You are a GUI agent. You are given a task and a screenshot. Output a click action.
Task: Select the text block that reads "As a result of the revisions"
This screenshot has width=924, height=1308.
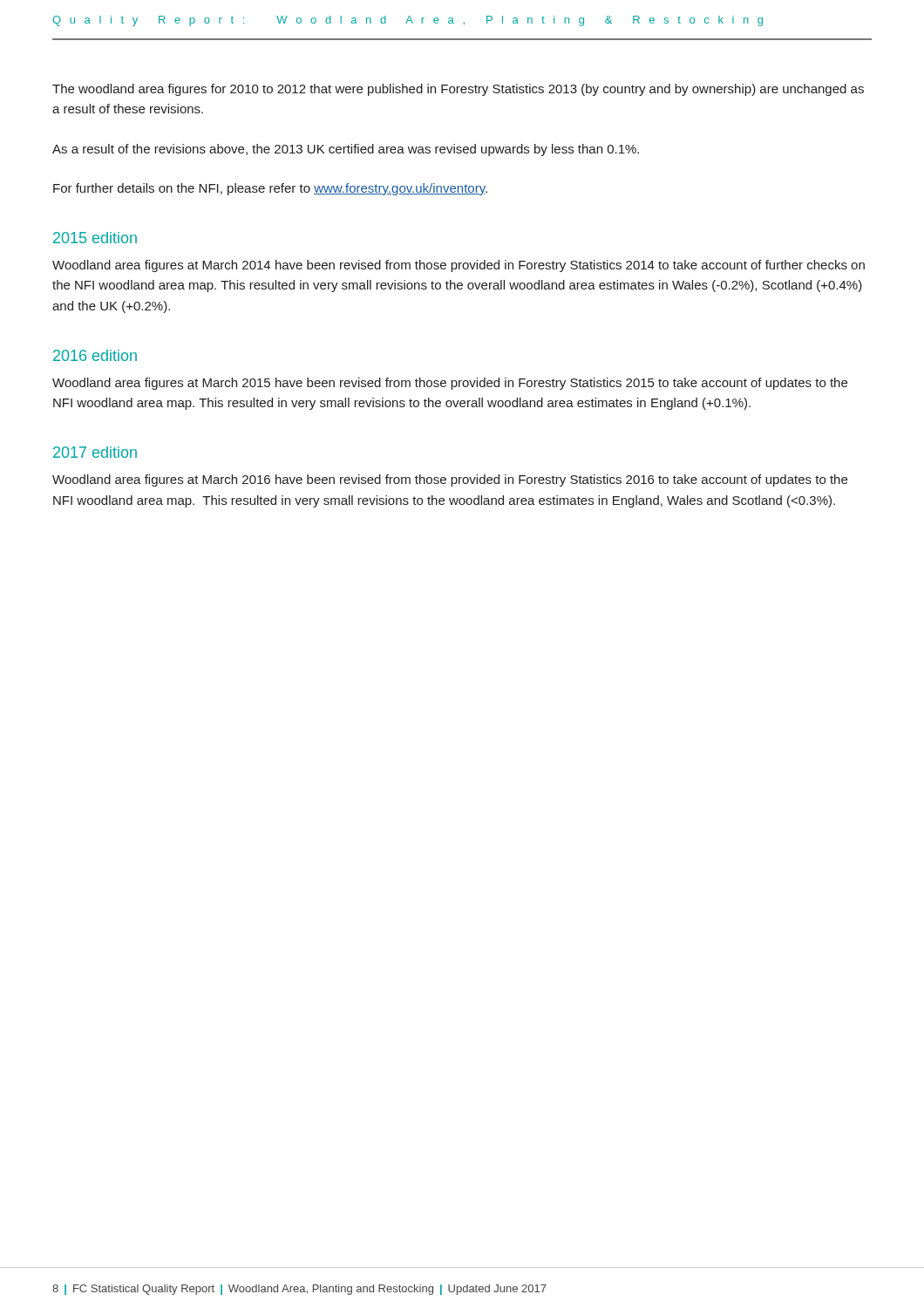tap(346, 148)
